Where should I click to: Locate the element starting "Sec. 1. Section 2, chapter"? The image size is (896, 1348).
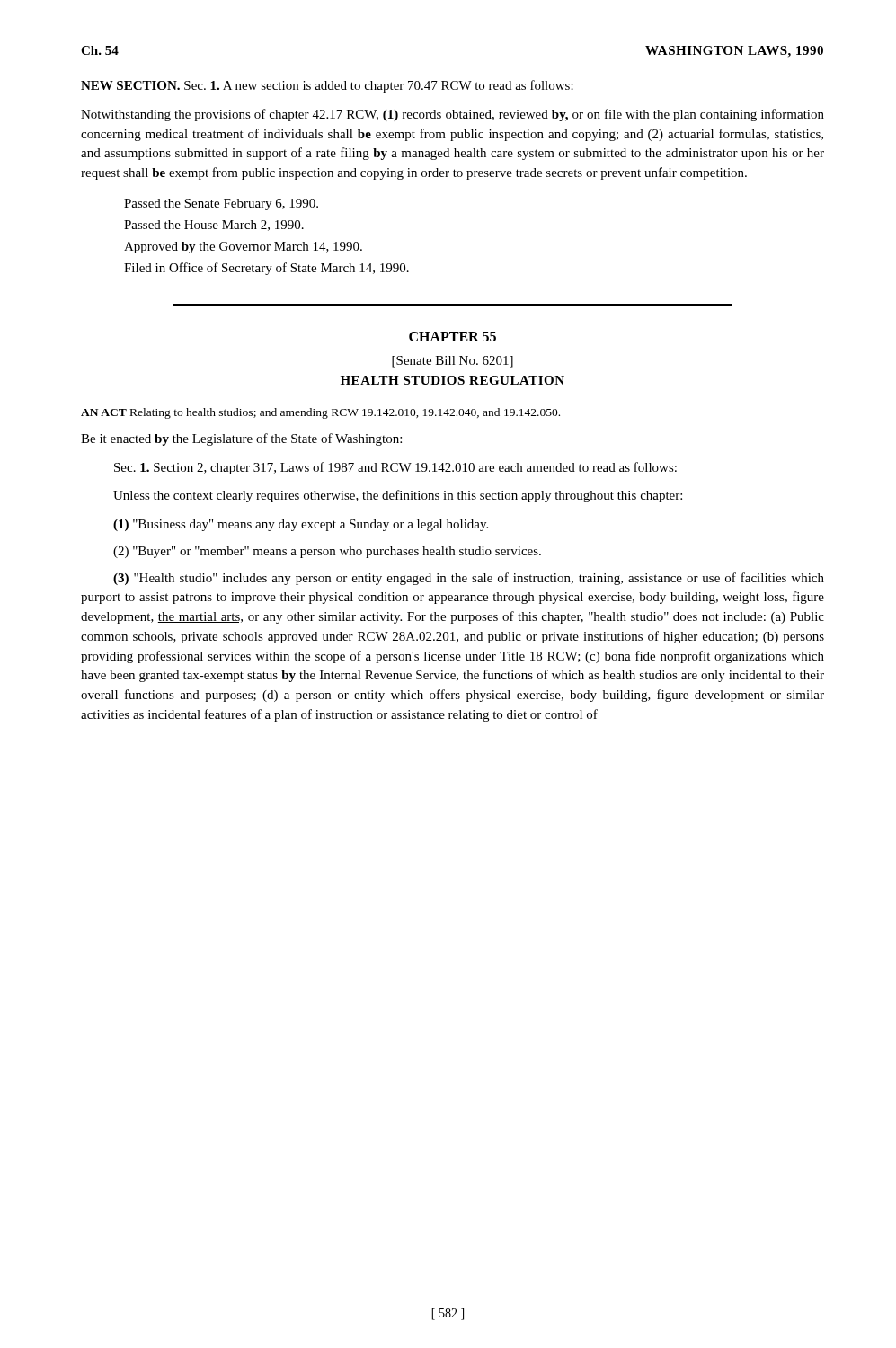[395, 467]
